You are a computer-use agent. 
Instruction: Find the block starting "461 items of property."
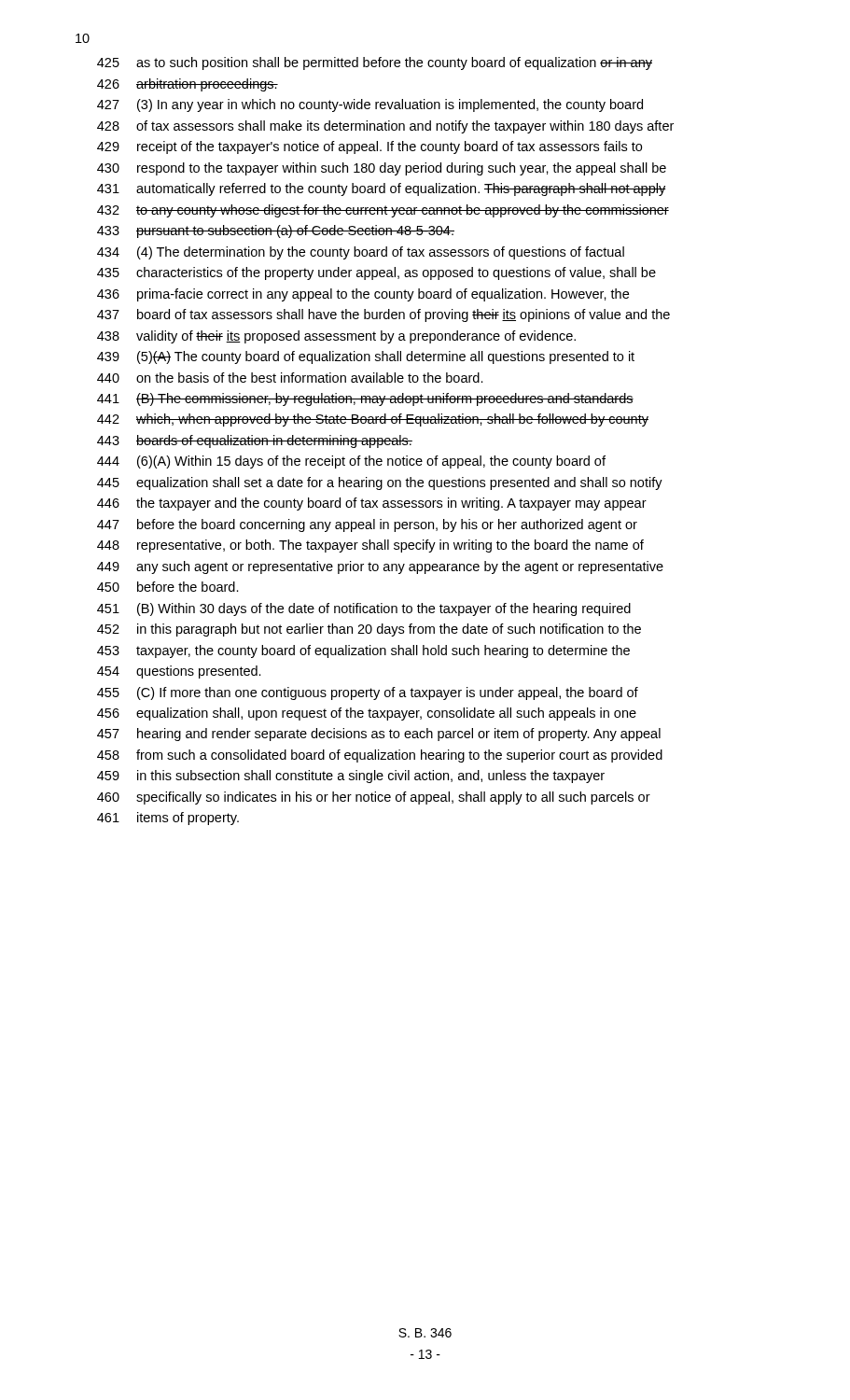click(x=168, y=819)
